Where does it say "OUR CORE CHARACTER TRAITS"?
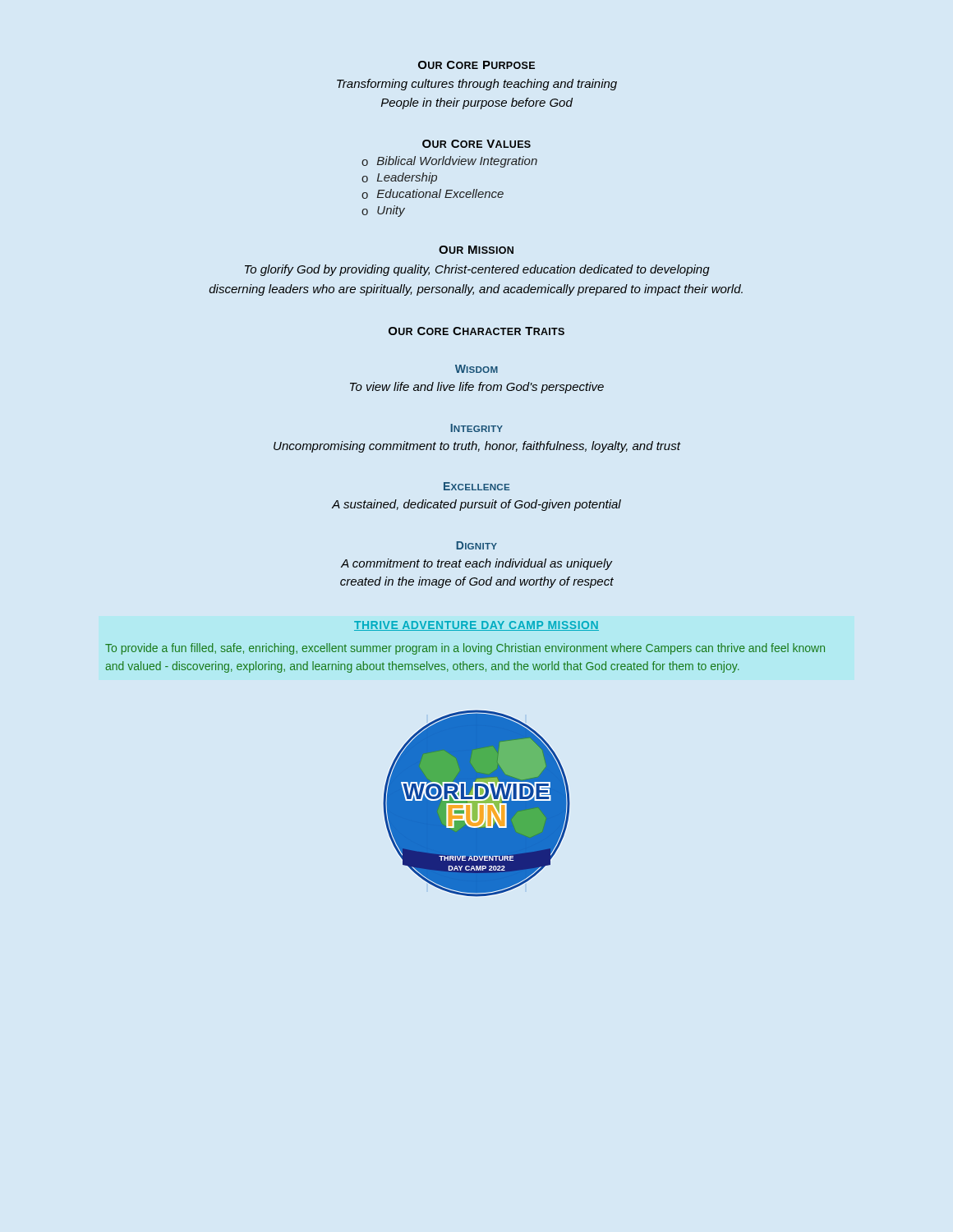The height and width of the screenshot is (1232, 953). 476,331
